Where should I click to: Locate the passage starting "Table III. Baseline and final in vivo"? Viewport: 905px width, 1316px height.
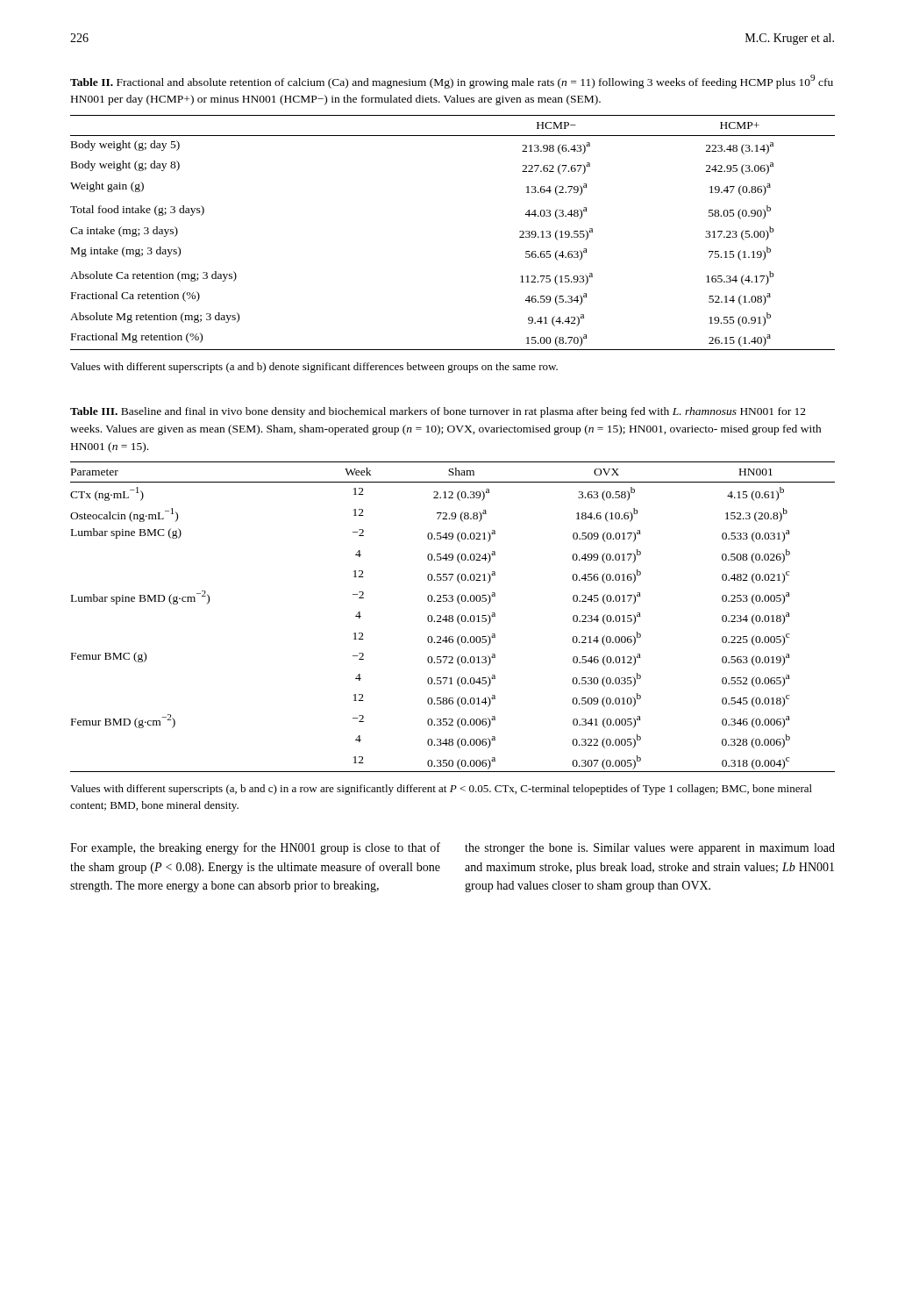446,429
